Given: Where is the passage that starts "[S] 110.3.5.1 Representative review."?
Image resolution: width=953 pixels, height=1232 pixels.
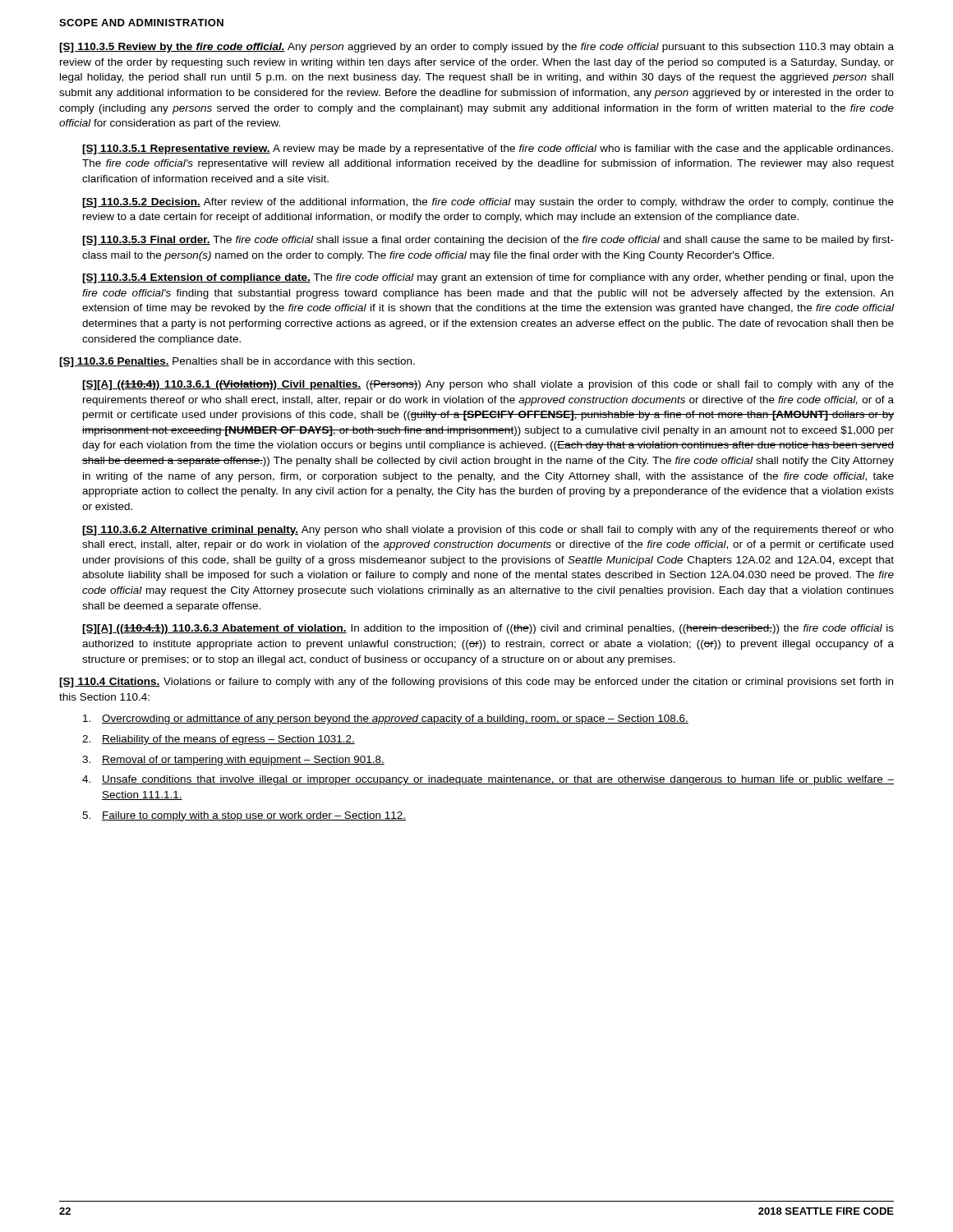Looking at the screenshot, I should pyautogui.click(x=488, y=163).
